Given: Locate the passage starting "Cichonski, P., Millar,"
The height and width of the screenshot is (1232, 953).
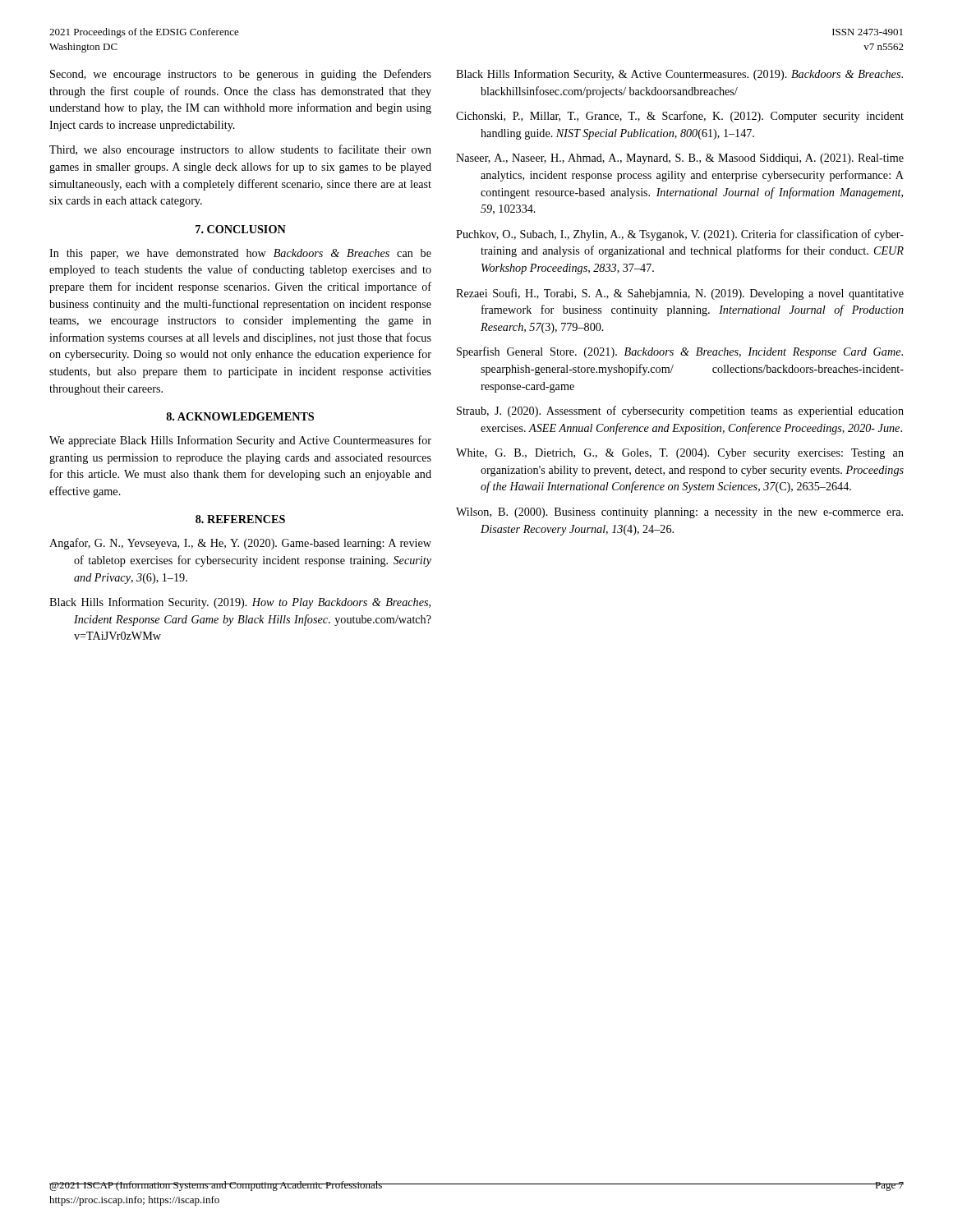Looking at the screenshot, I should (680, 124).
